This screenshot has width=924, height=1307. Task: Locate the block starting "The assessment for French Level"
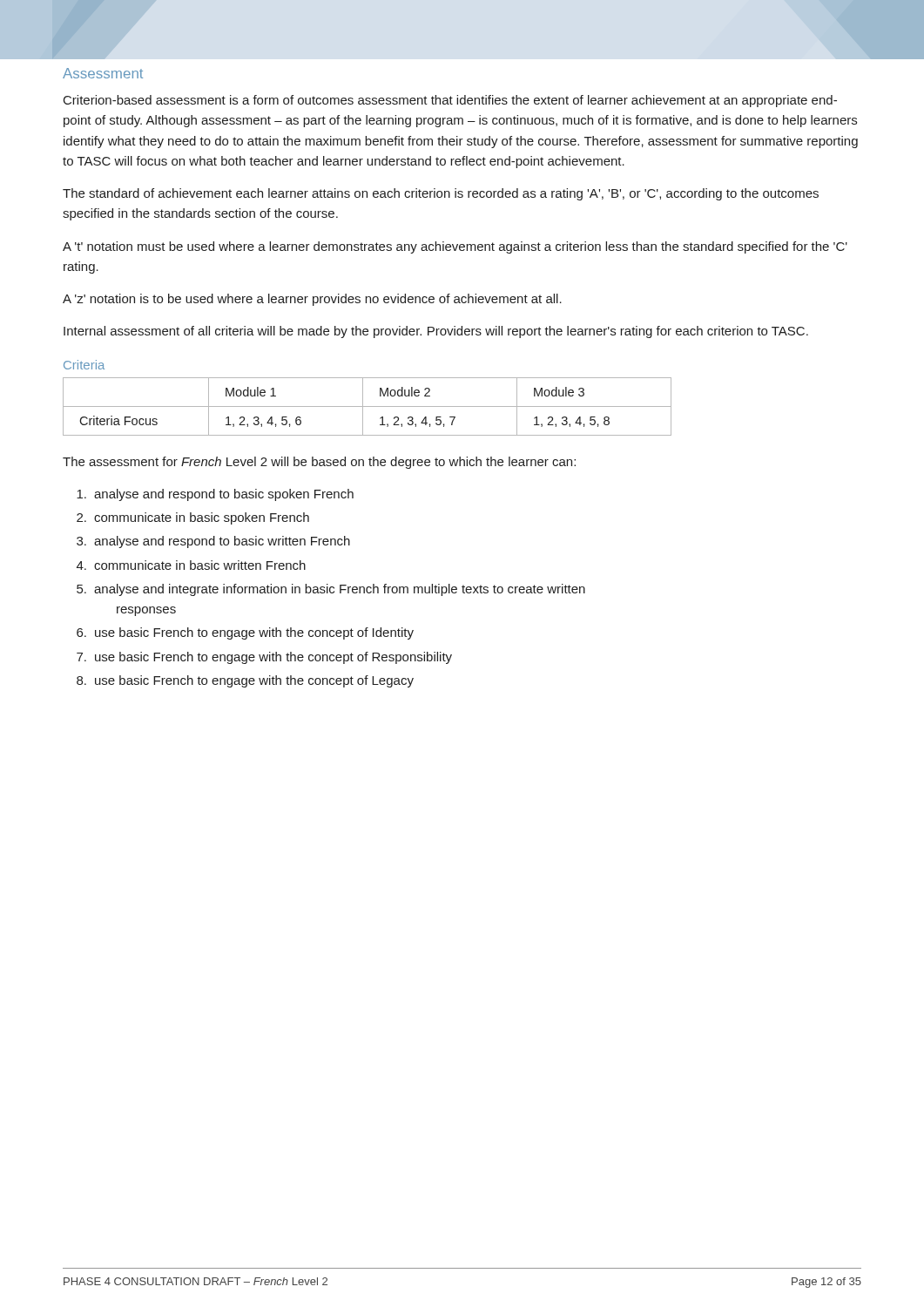click(462, 461)
